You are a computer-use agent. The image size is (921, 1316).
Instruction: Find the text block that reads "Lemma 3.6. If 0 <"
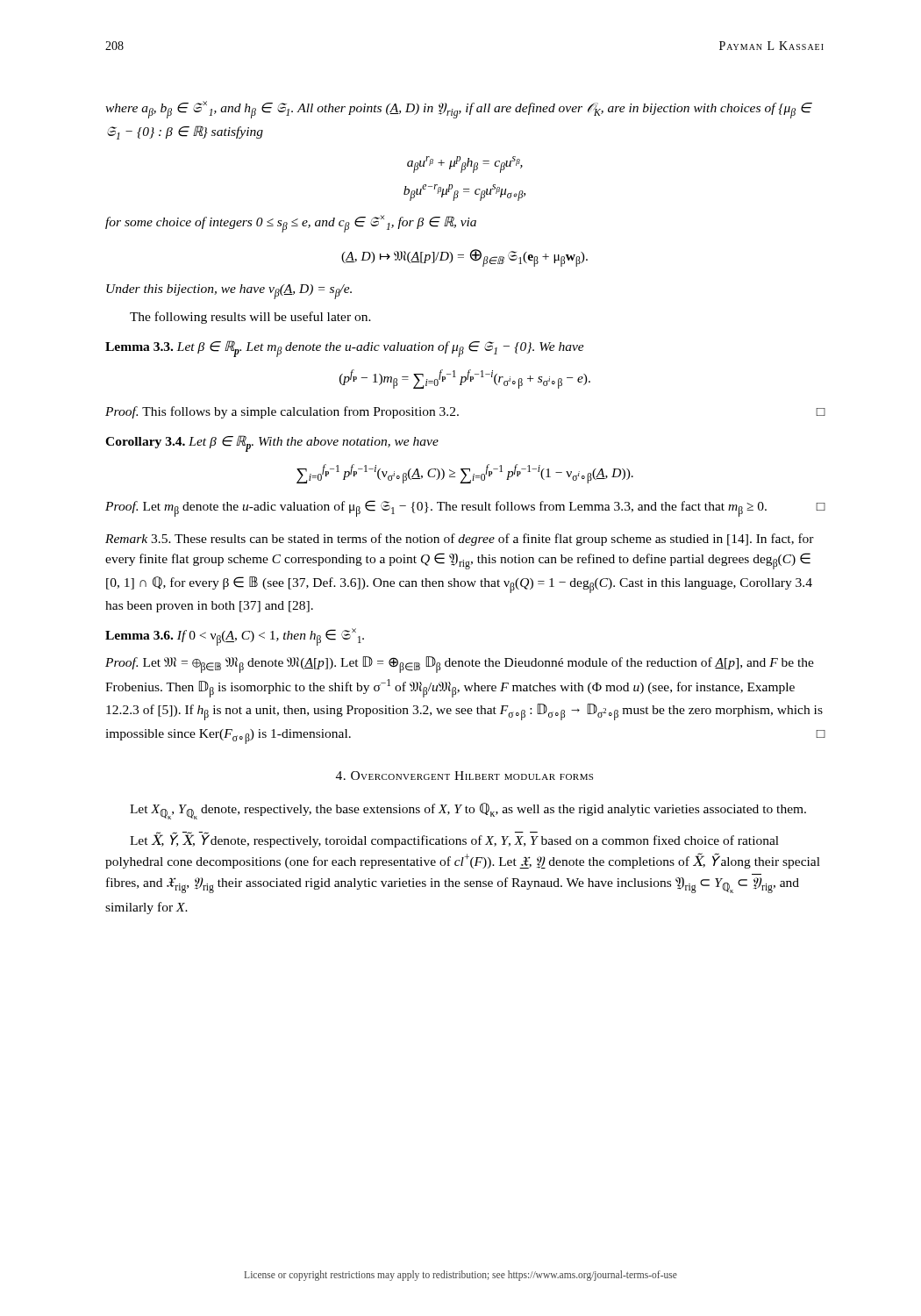click(235, 636)
